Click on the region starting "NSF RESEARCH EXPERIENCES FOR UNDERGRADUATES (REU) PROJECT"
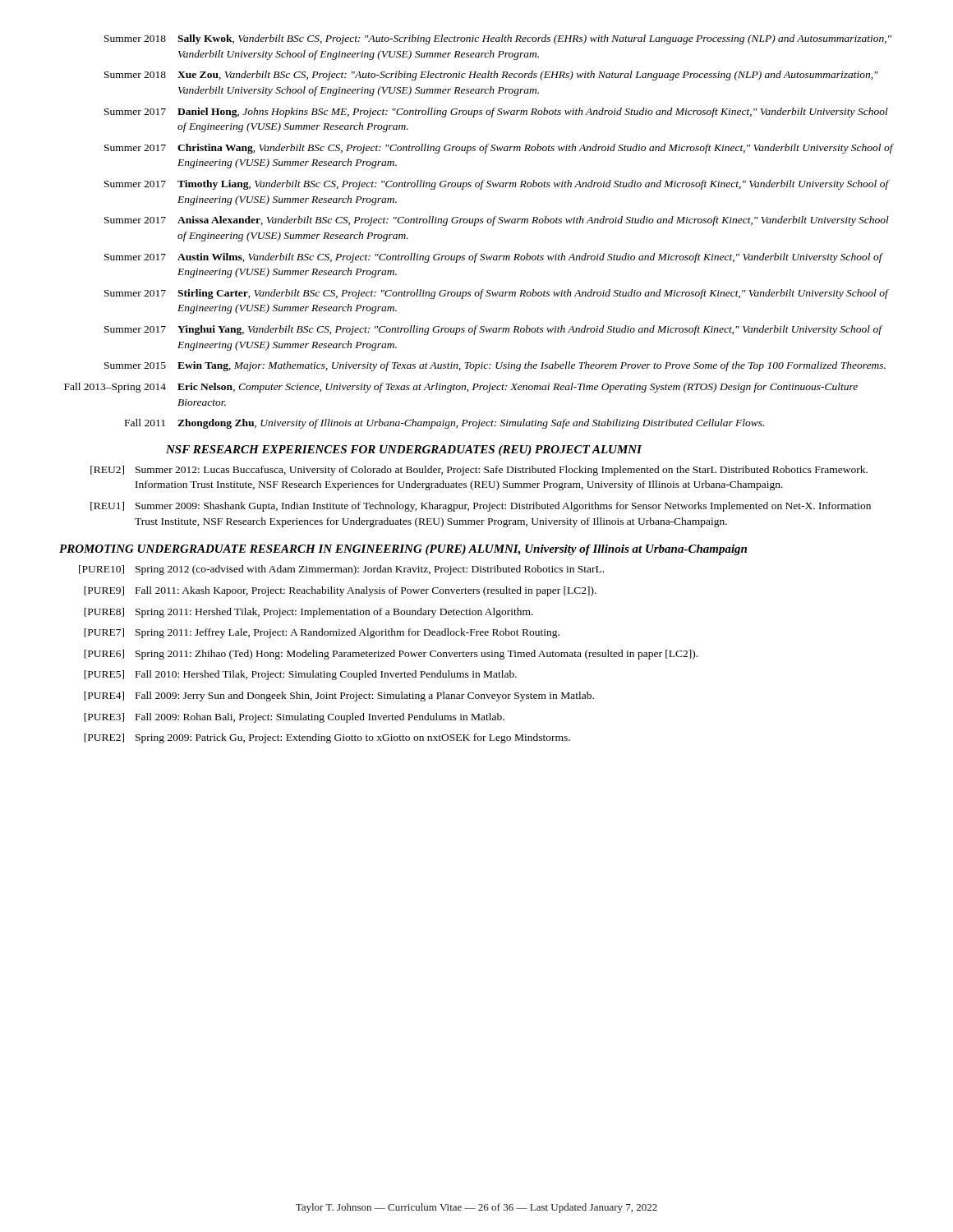The height and width of the screenshot is (1232, 953). (404, 449)
